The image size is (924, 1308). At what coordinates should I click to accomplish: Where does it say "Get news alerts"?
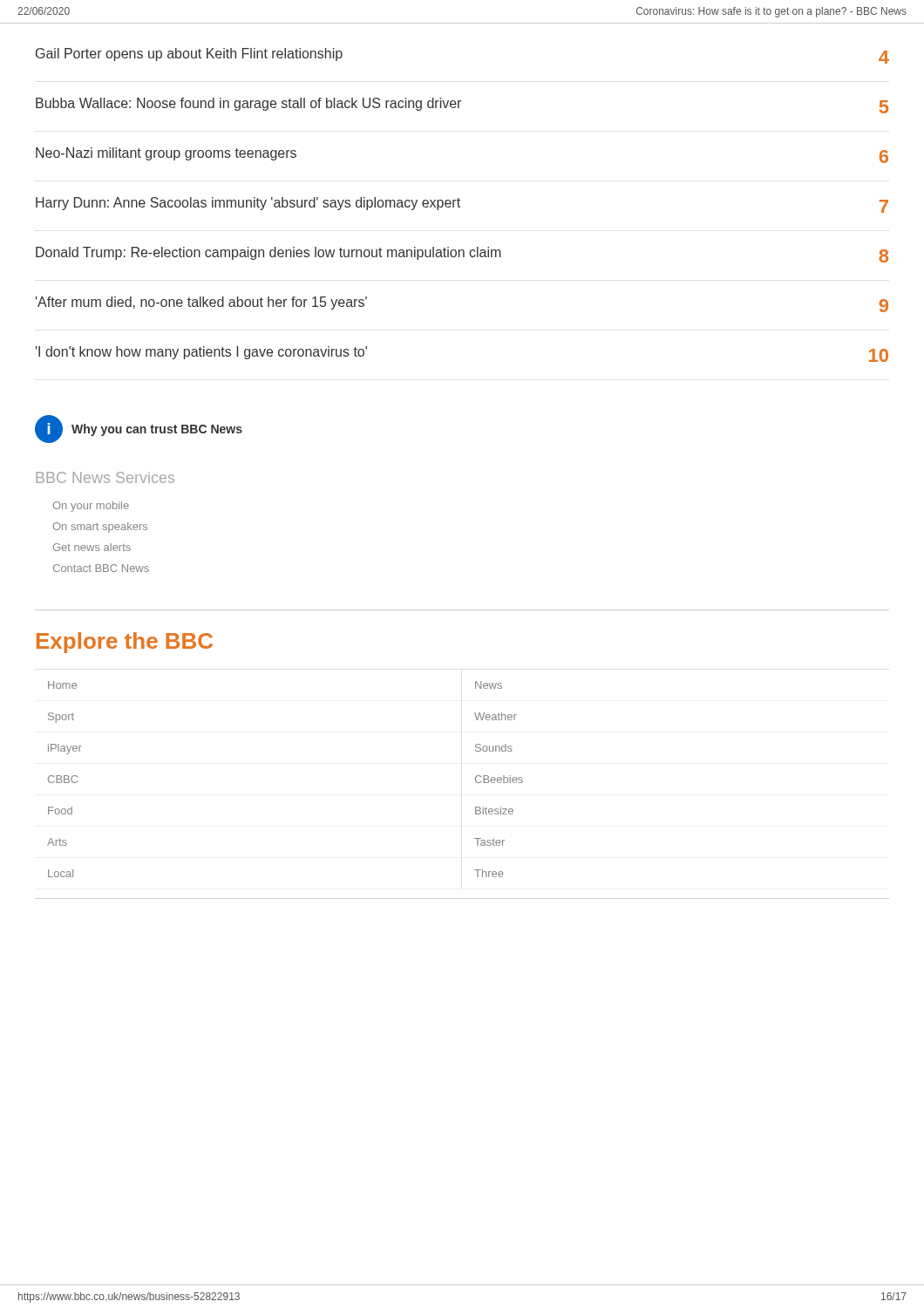tap(92, 547)
